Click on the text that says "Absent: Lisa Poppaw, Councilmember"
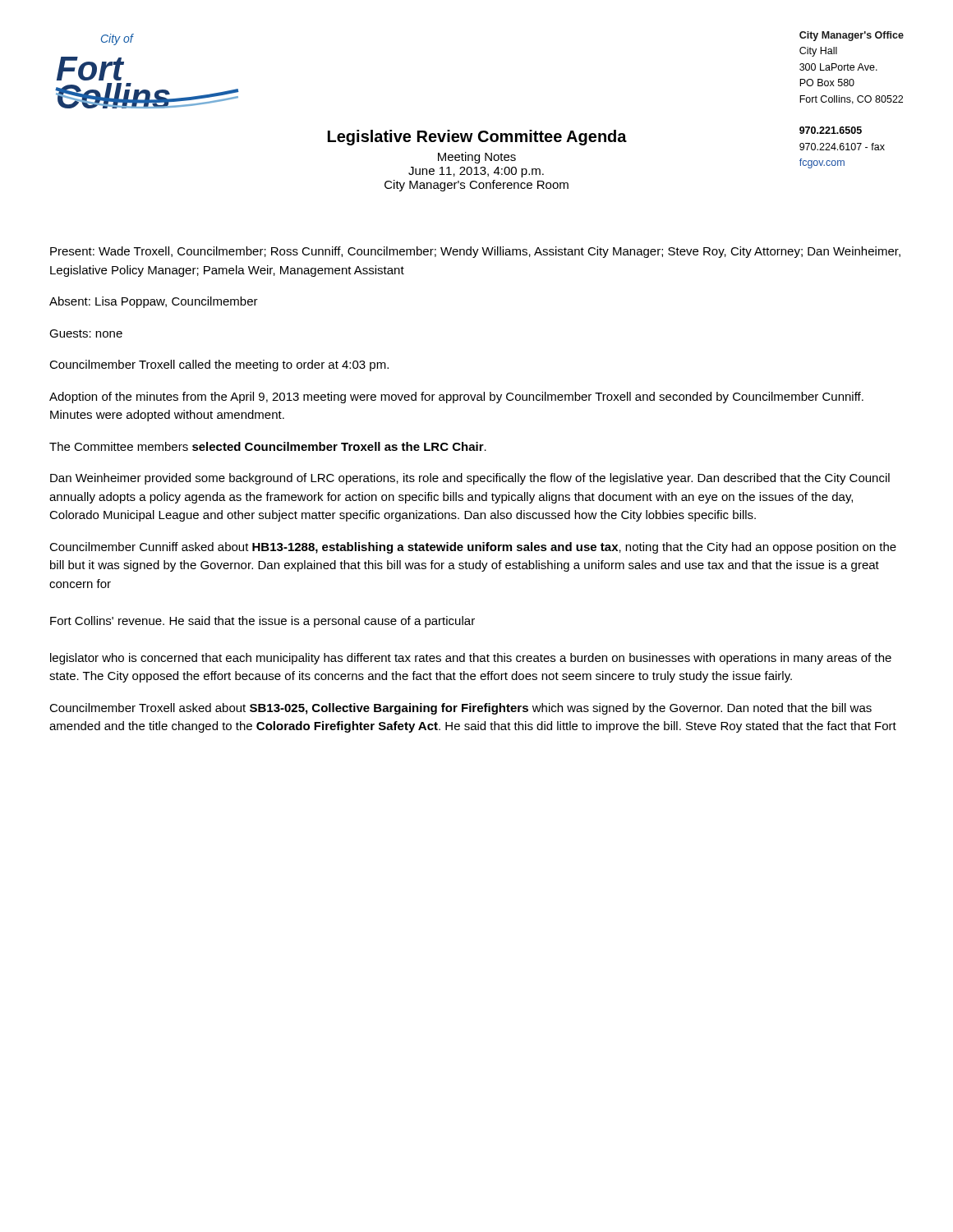Screen dimensions: 1232x953 click(x=153, y=301)
